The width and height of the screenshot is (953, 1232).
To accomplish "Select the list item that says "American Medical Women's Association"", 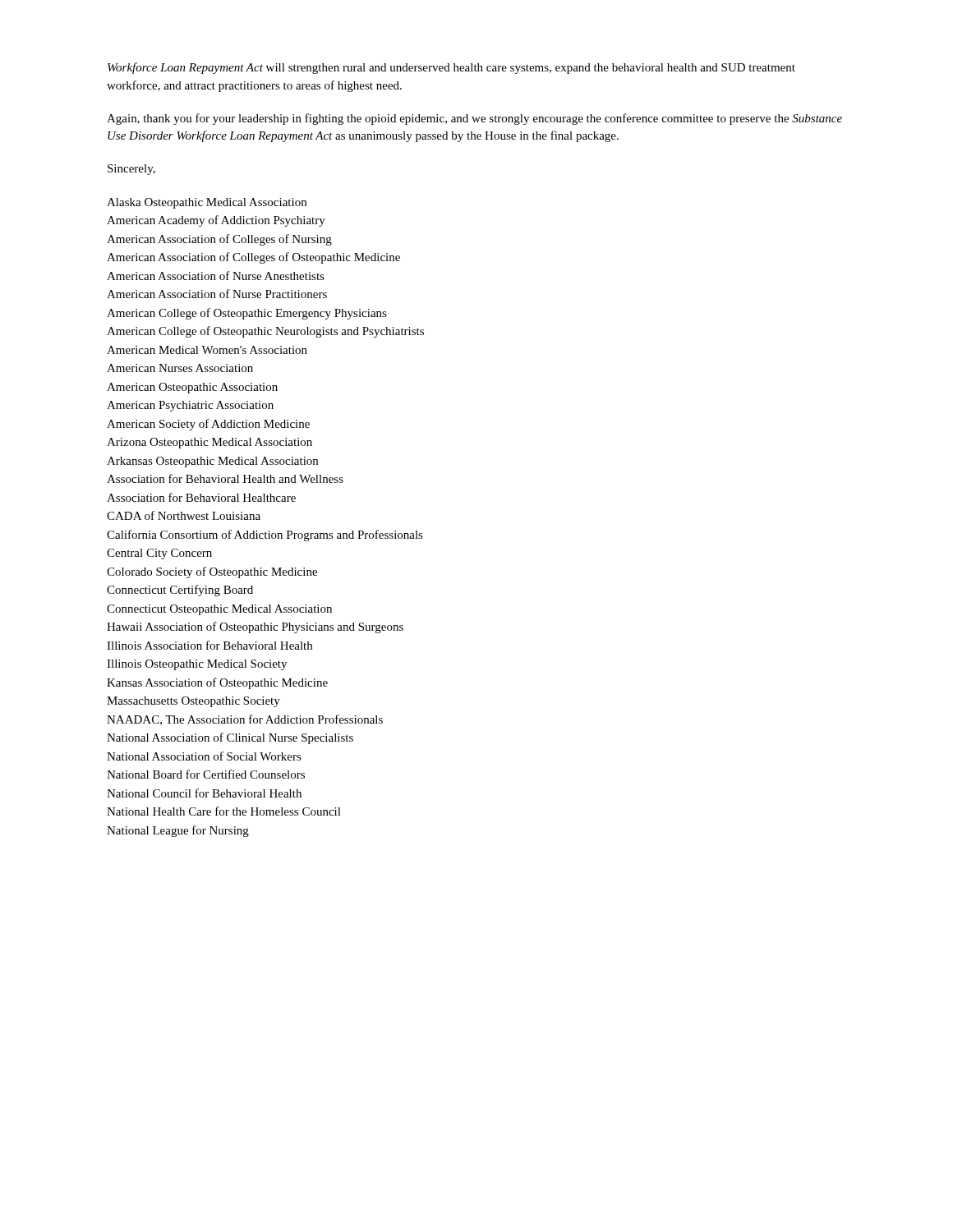I will click(x=207, y=350).
